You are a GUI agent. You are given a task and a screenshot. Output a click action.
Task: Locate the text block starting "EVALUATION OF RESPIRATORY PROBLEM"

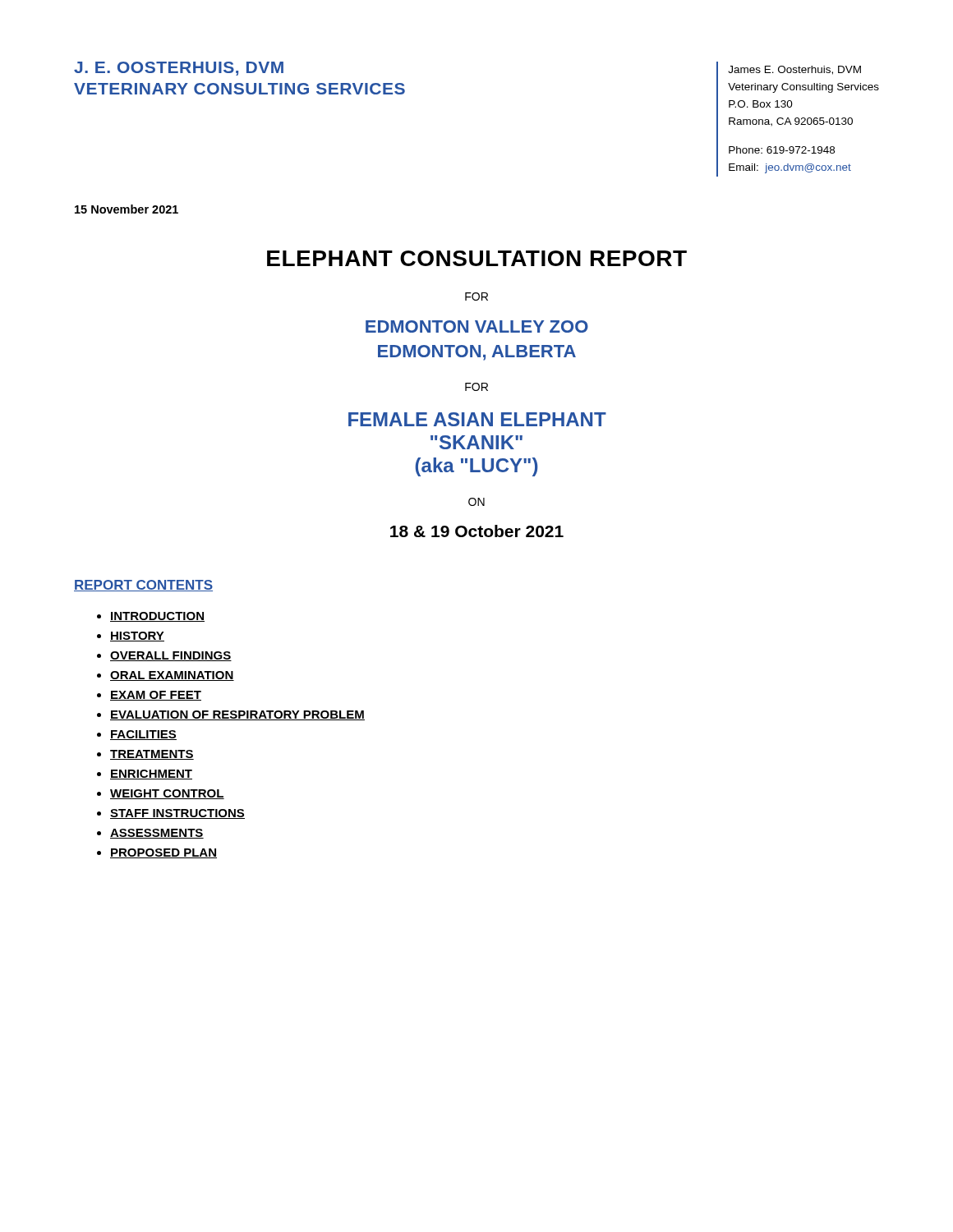click(x=237, y=714)
